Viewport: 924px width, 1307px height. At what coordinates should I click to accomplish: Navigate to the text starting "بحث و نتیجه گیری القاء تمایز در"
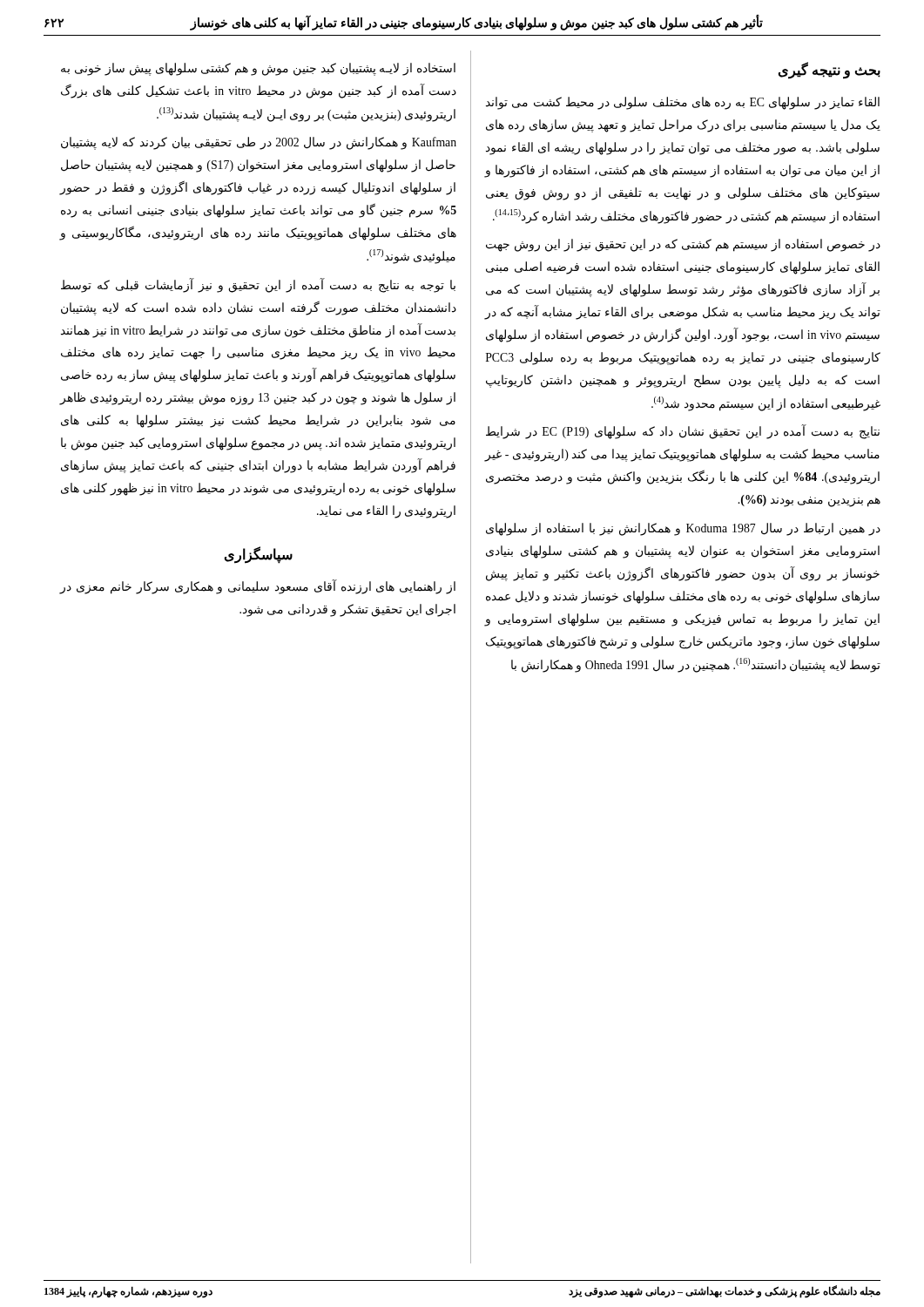click(683, 367)
